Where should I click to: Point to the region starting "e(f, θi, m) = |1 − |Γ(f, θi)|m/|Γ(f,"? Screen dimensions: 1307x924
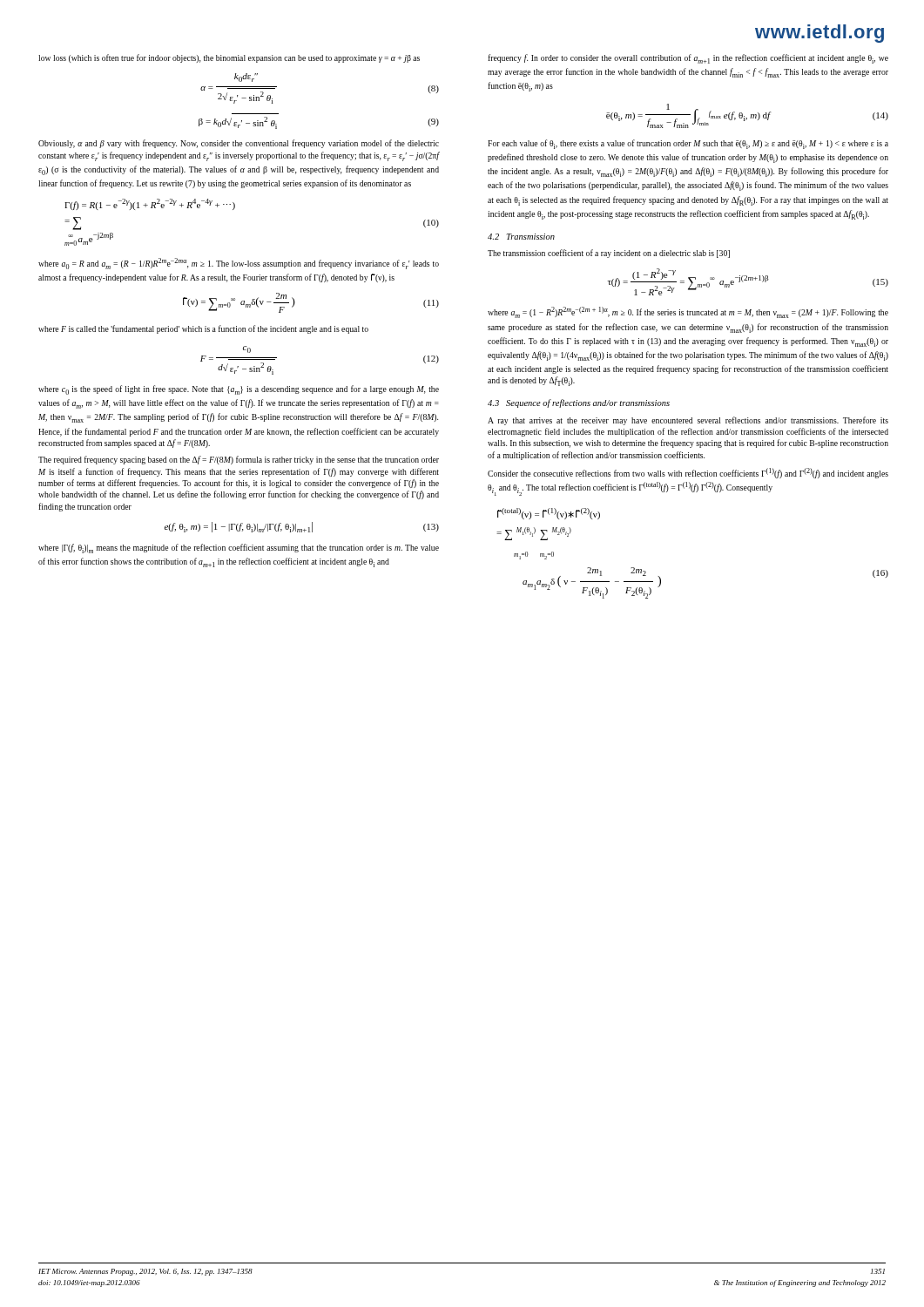coord(301,527)
